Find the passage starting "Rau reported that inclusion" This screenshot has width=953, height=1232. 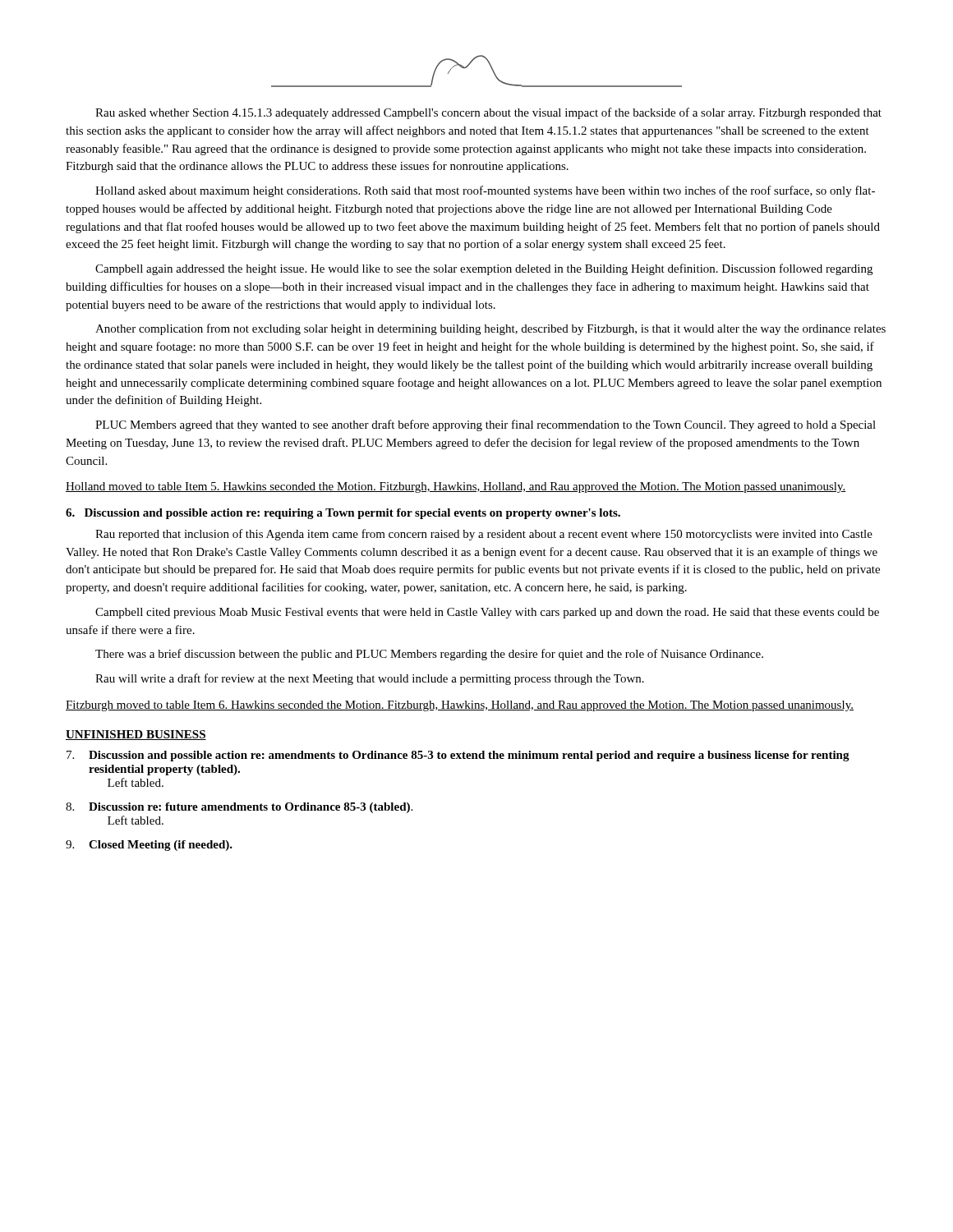click(476, 561)
